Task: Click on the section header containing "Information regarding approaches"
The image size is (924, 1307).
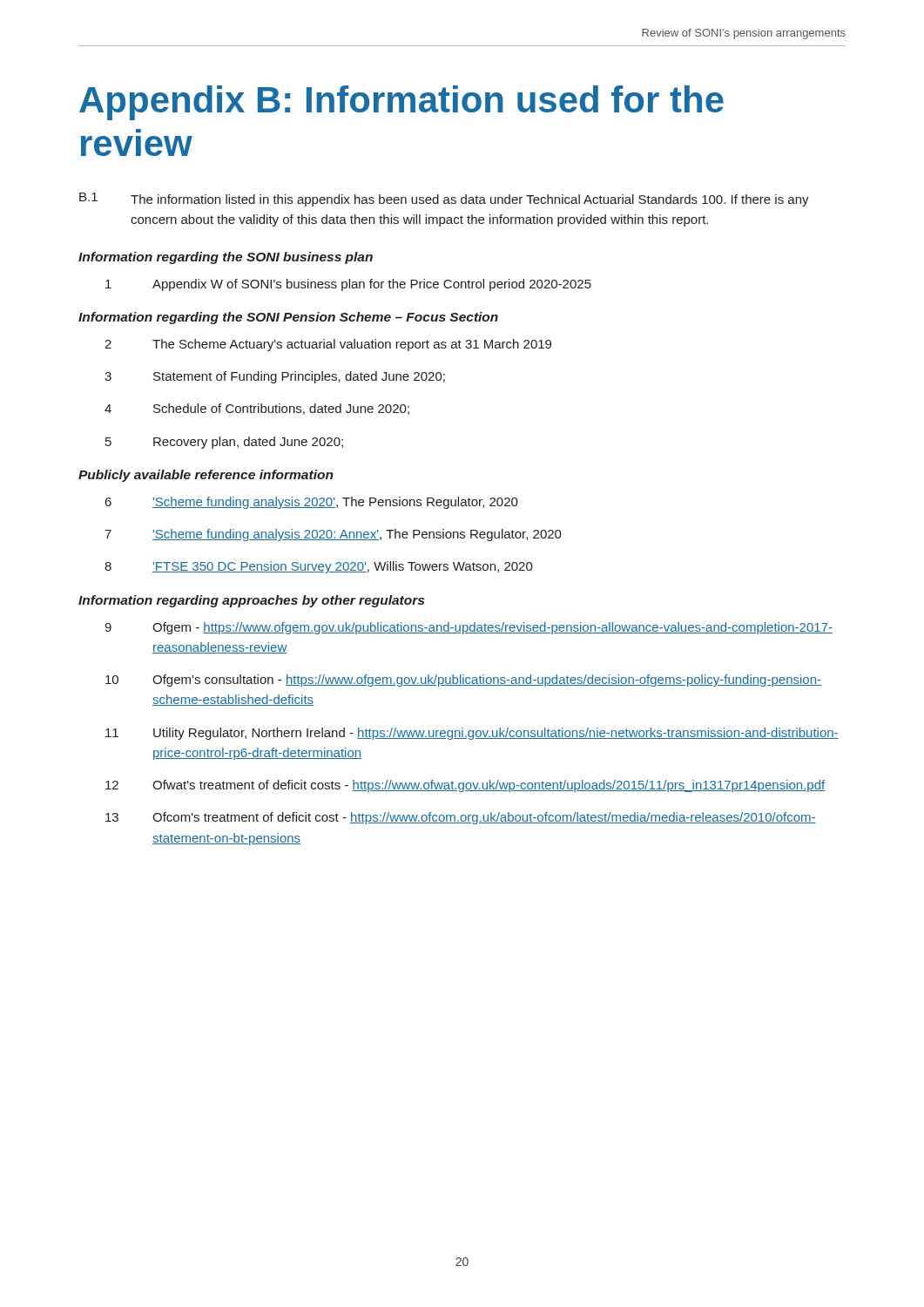Action: [x=252, y=600]
